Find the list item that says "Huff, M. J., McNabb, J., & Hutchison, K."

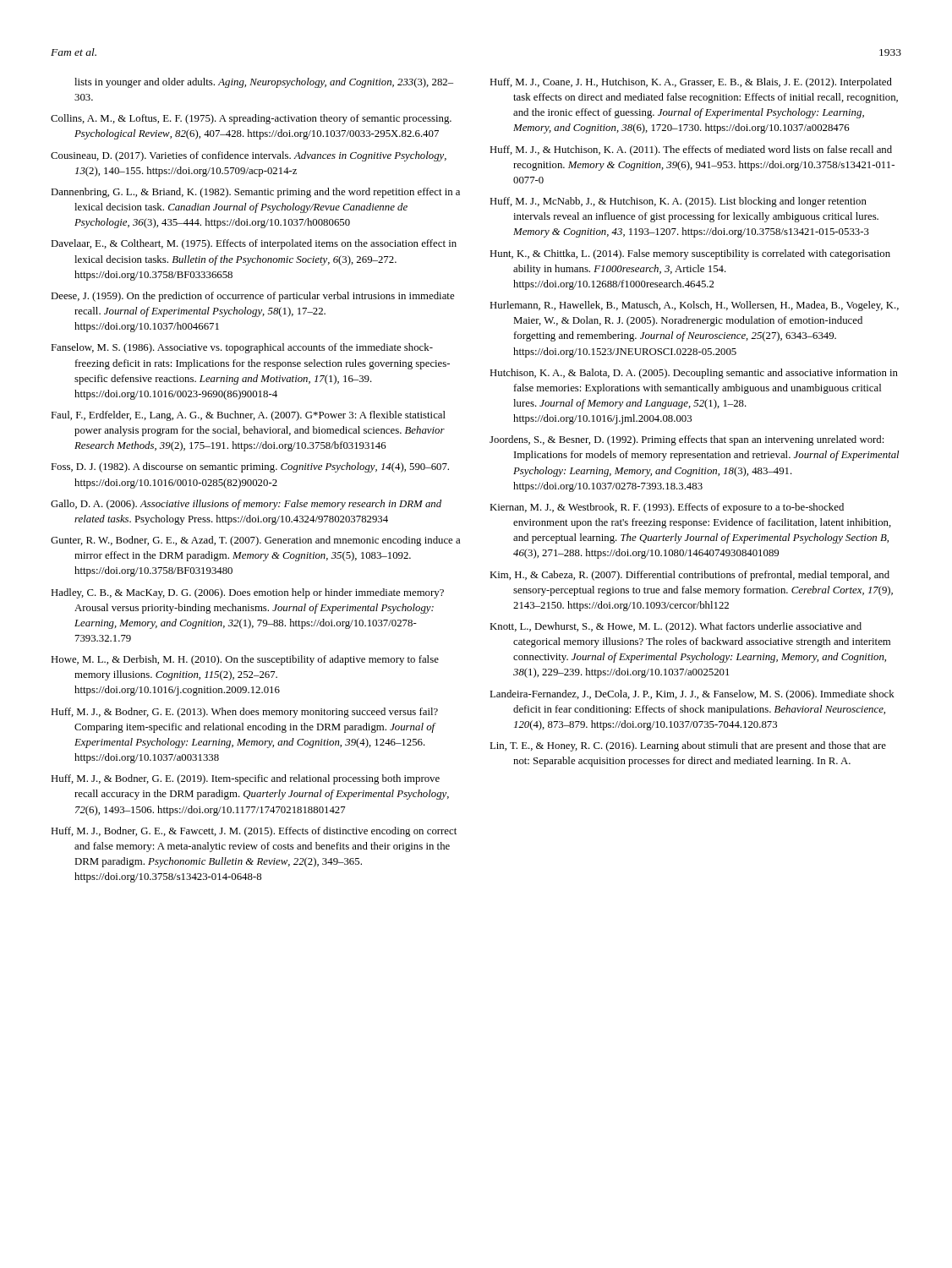[684, 217]
